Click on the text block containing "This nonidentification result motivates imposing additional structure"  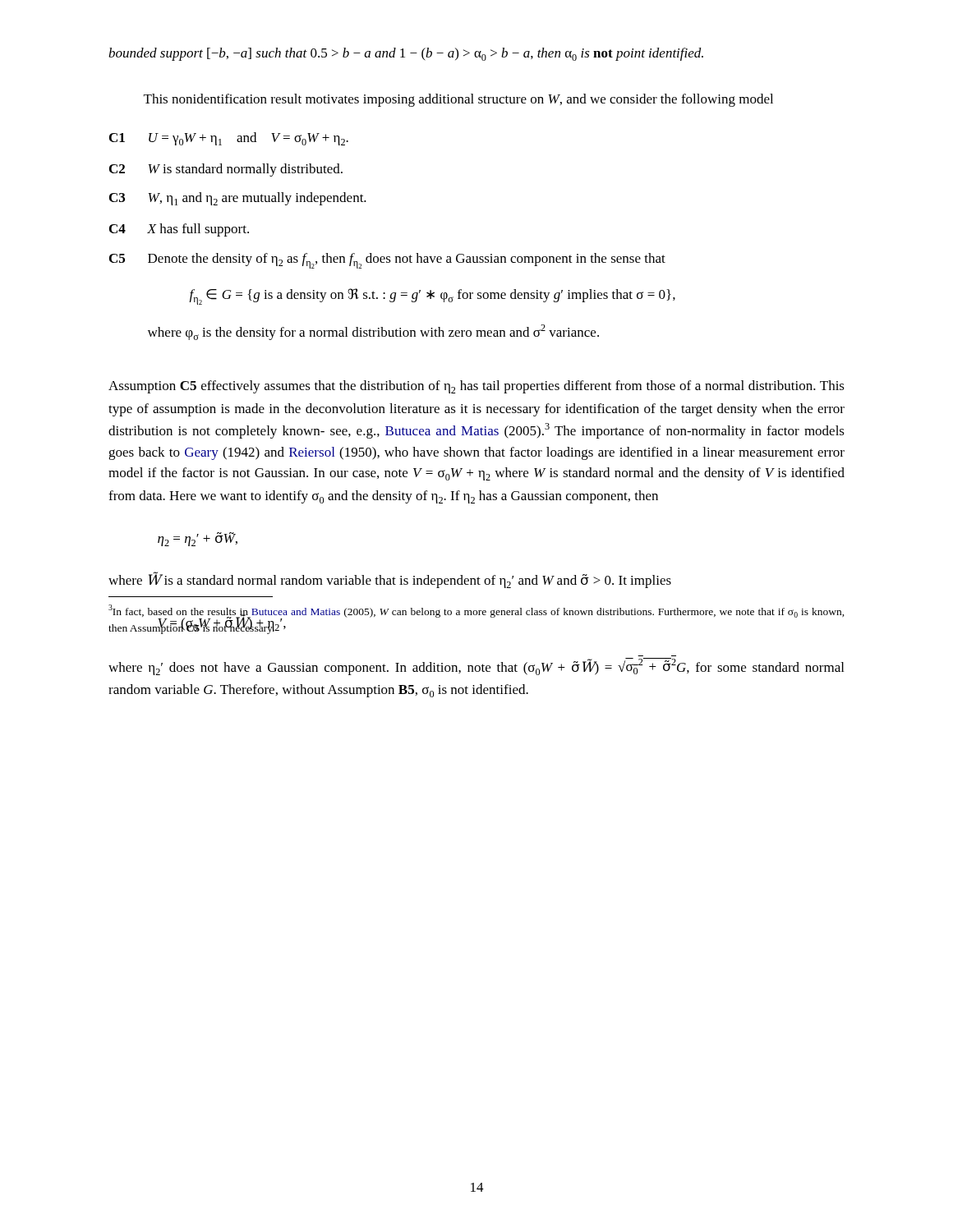pyautogui.click(x=476, y=99)
